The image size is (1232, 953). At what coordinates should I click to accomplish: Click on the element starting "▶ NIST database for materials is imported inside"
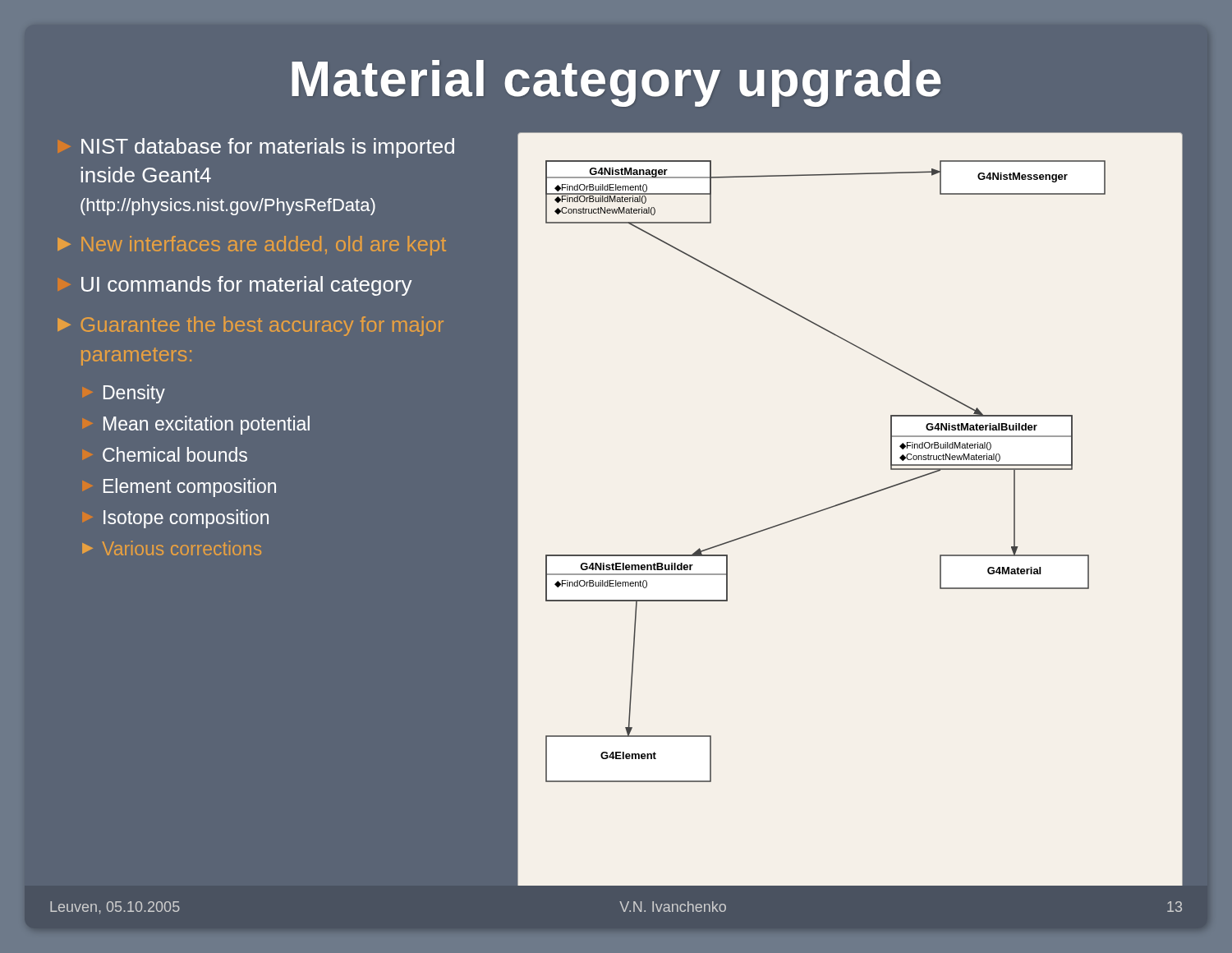[268, 148]
